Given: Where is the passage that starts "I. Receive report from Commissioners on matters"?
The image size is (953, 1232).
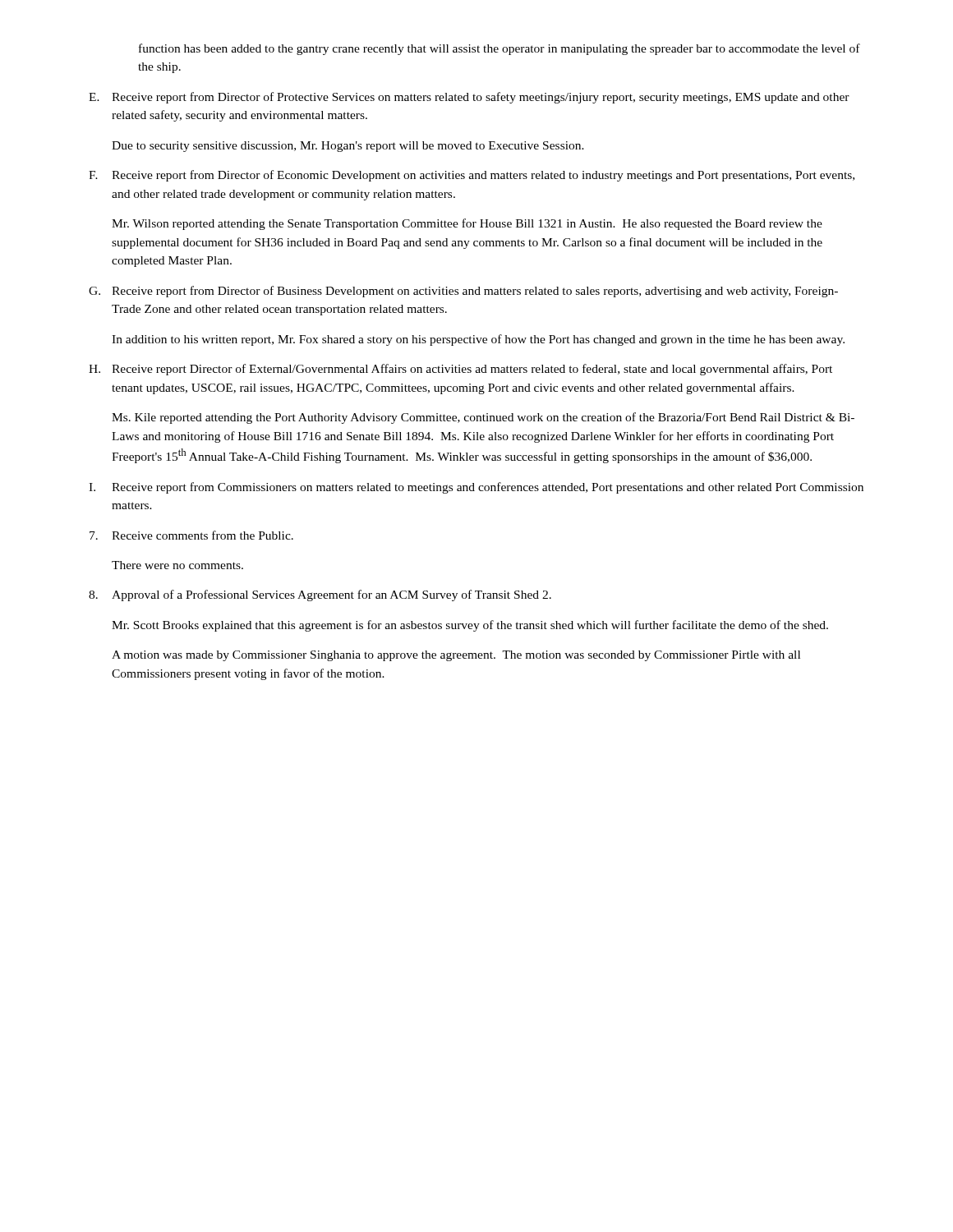Looking at the screenshot, I should point(476,496).
